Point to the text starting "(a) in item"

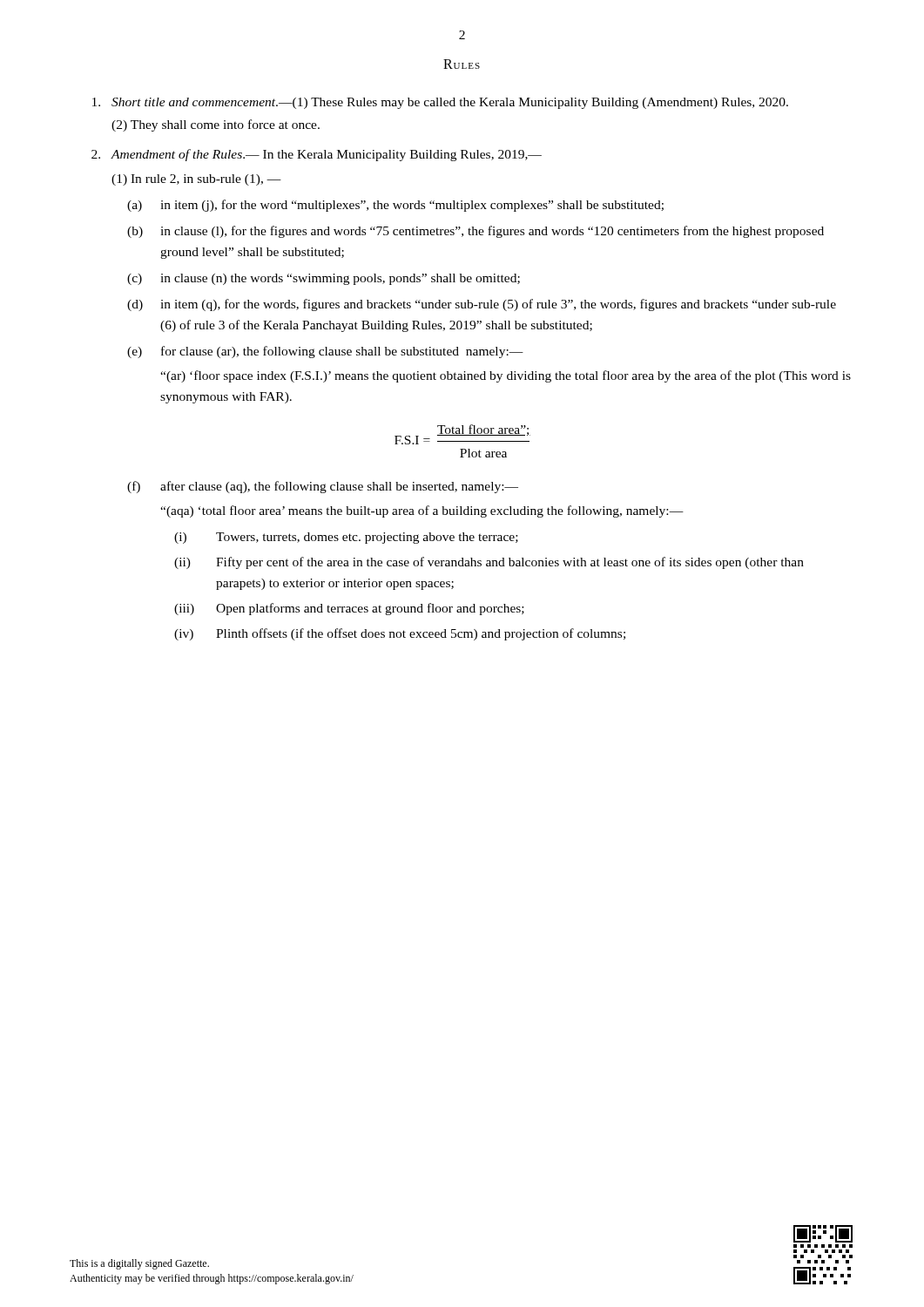pyautogui.click(x=491, y=205)
